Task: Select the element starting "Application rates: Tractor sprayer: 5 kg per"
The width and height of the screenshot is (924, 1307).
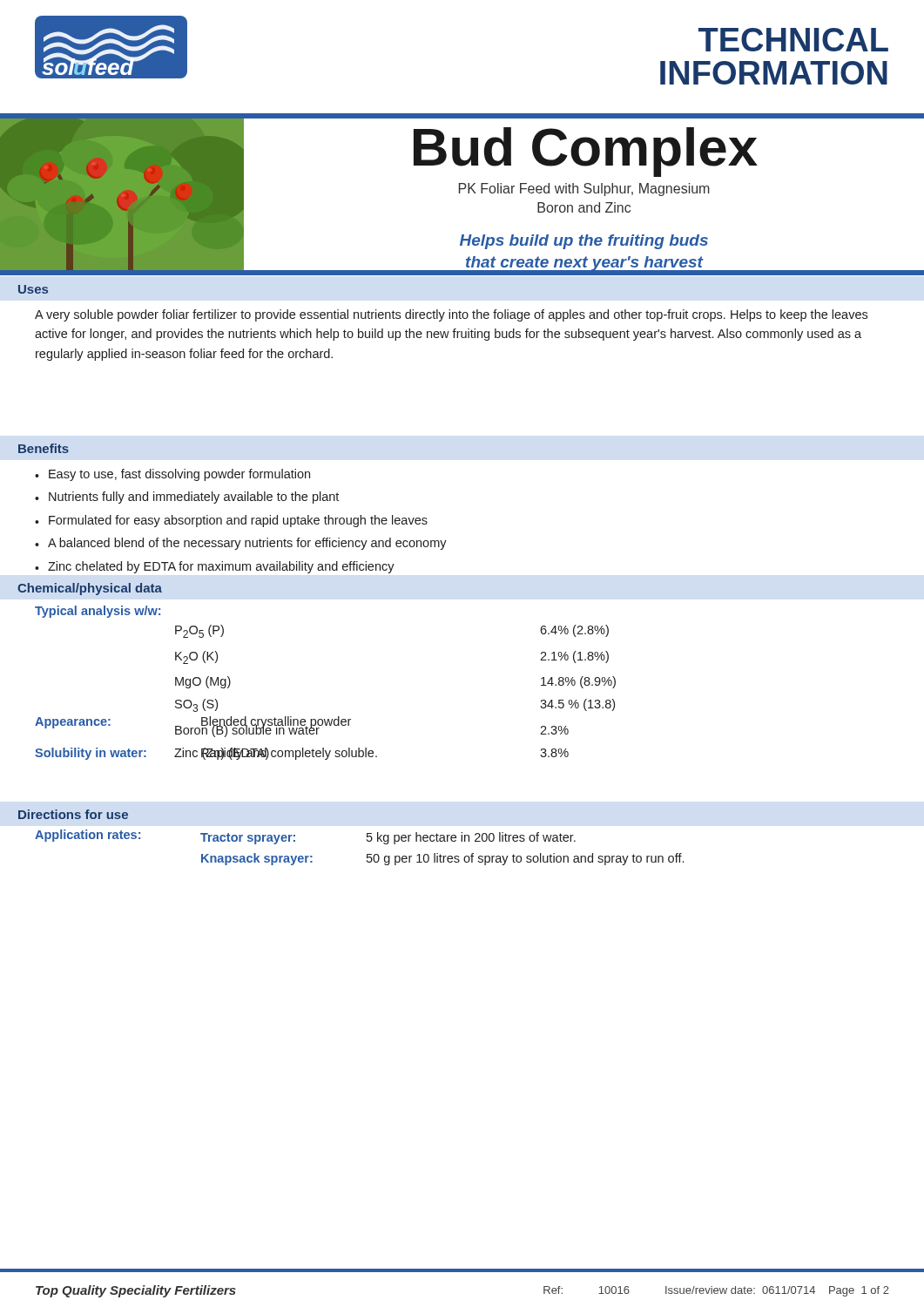Action: 462,849
